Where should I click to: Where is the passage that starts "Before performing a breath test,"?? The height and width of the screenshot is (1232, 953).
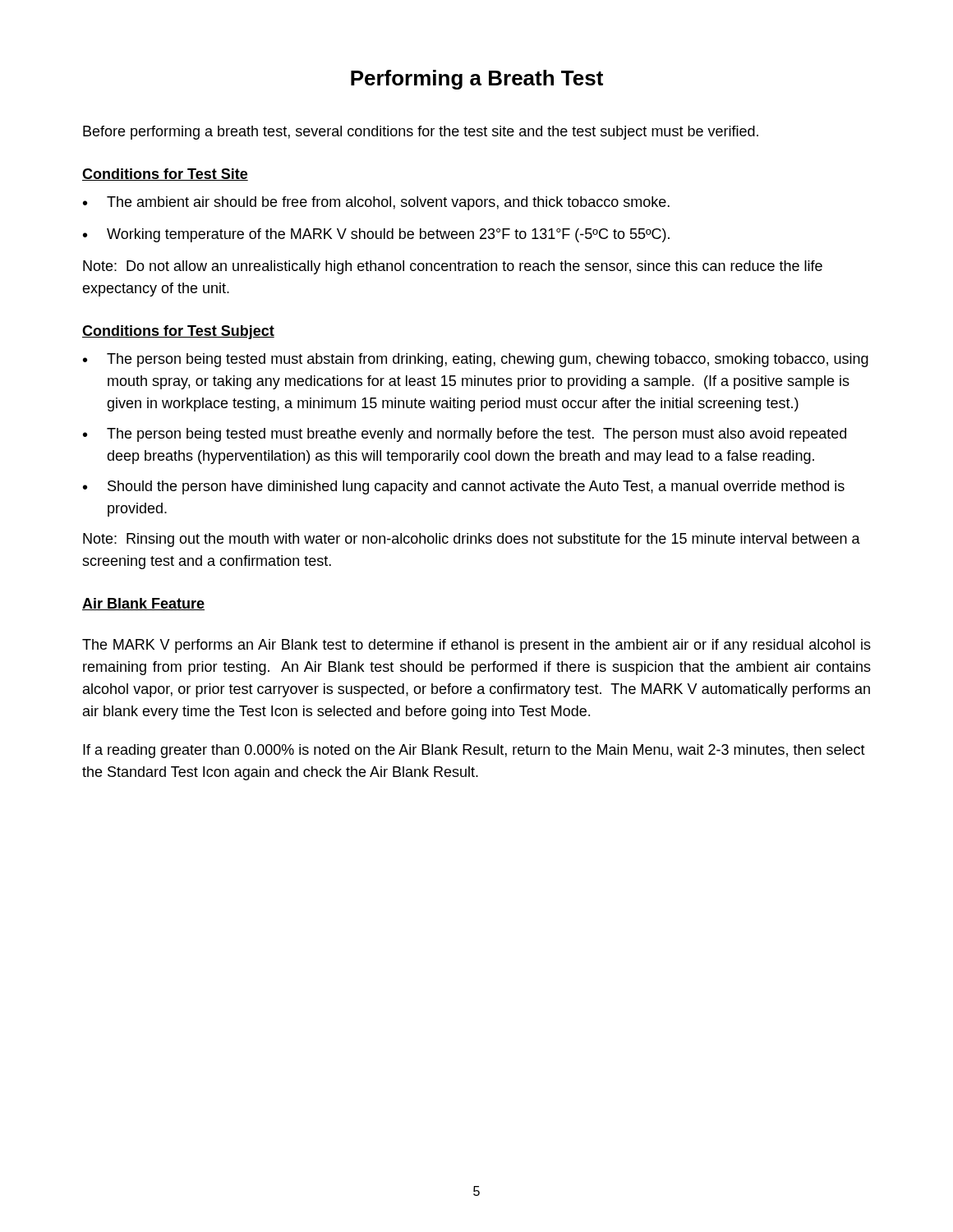(x=421, y=131)
